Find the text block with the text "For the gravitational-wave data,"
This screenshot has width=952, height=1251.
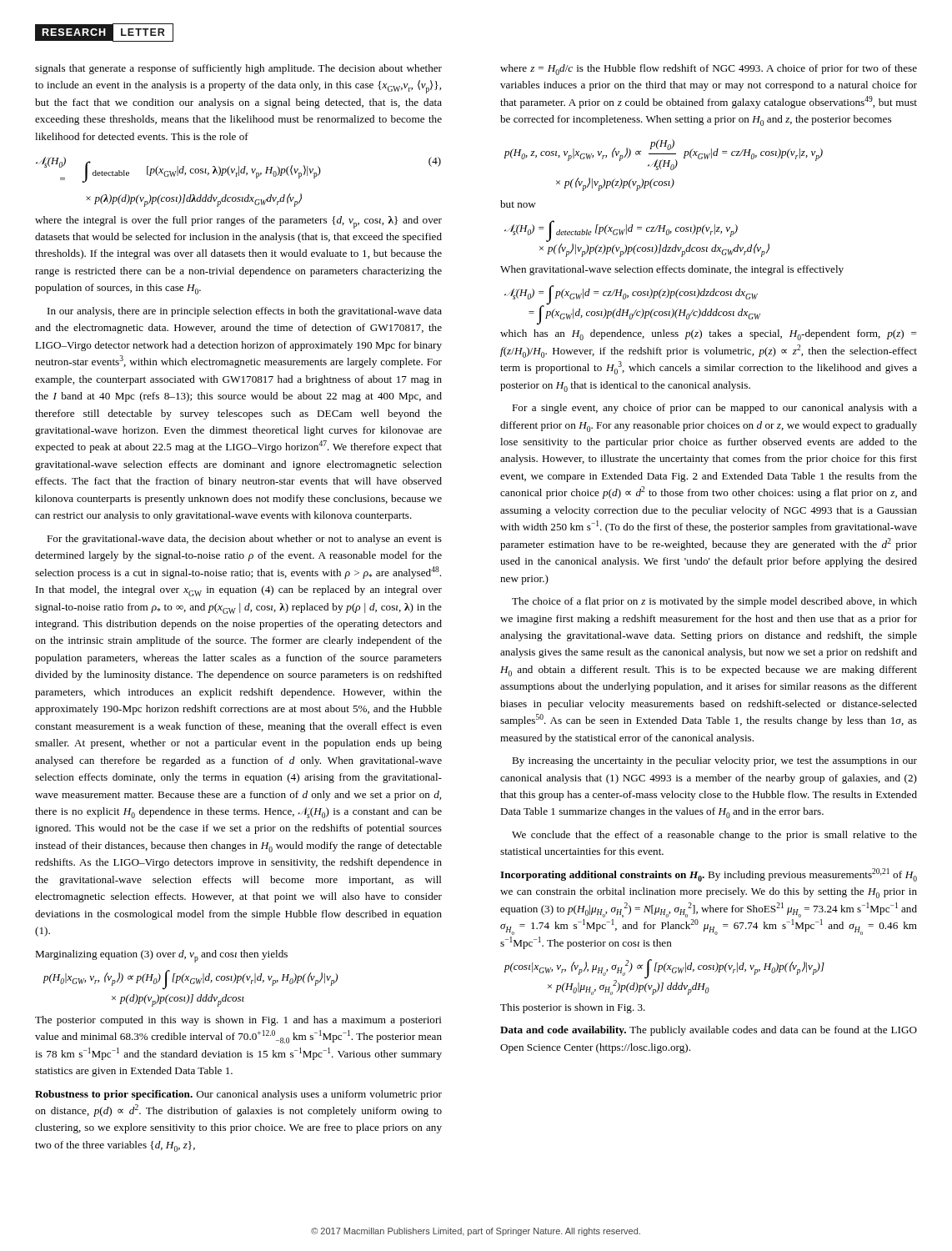[238, 734]
